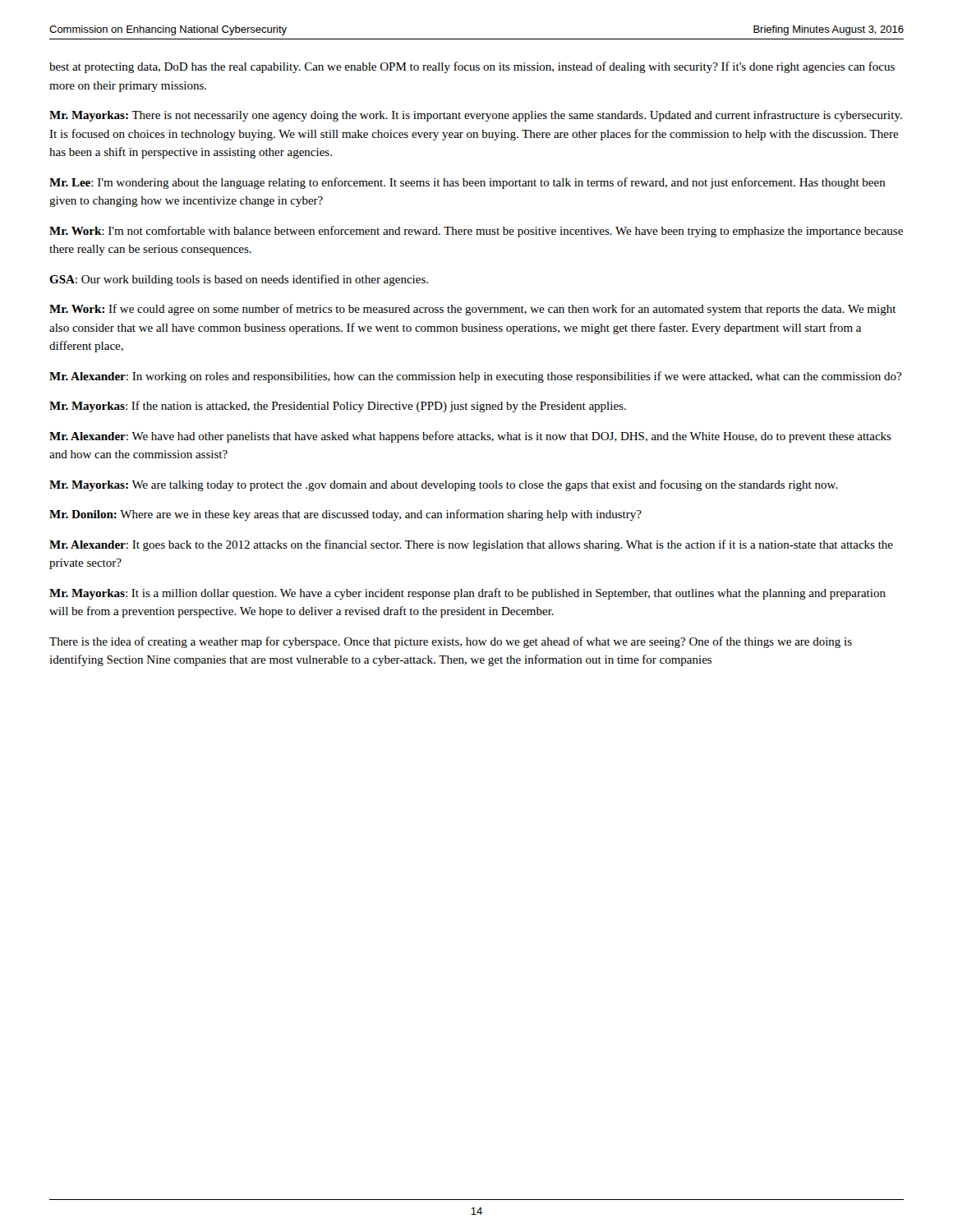
Task: Click on the text block that says "Mr. Work: If"
Action: 472,327
